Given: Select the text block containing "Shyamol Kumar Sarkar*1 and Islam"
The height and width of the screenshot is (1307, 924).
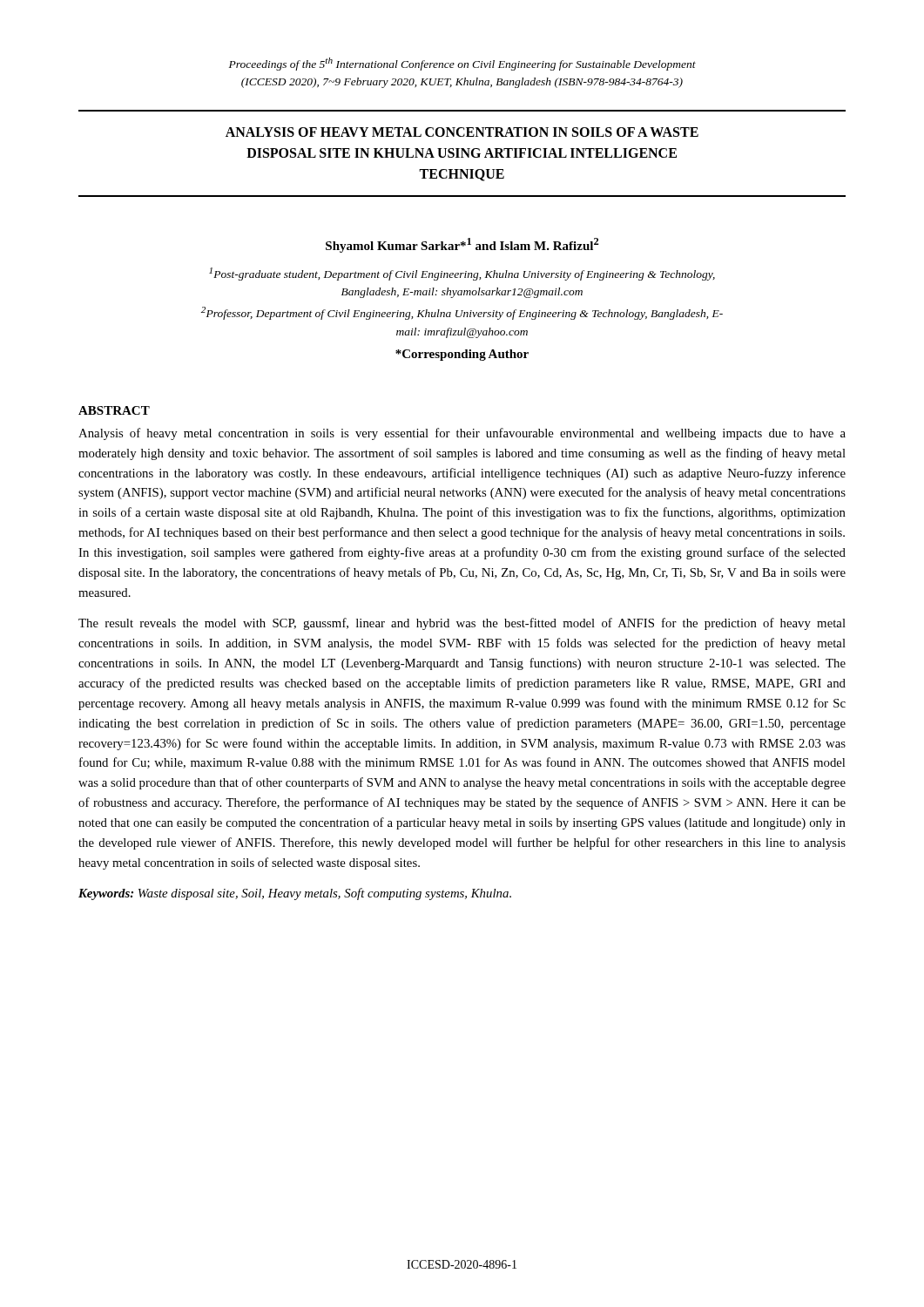Looking at the screenshot, I should point(462,244).
